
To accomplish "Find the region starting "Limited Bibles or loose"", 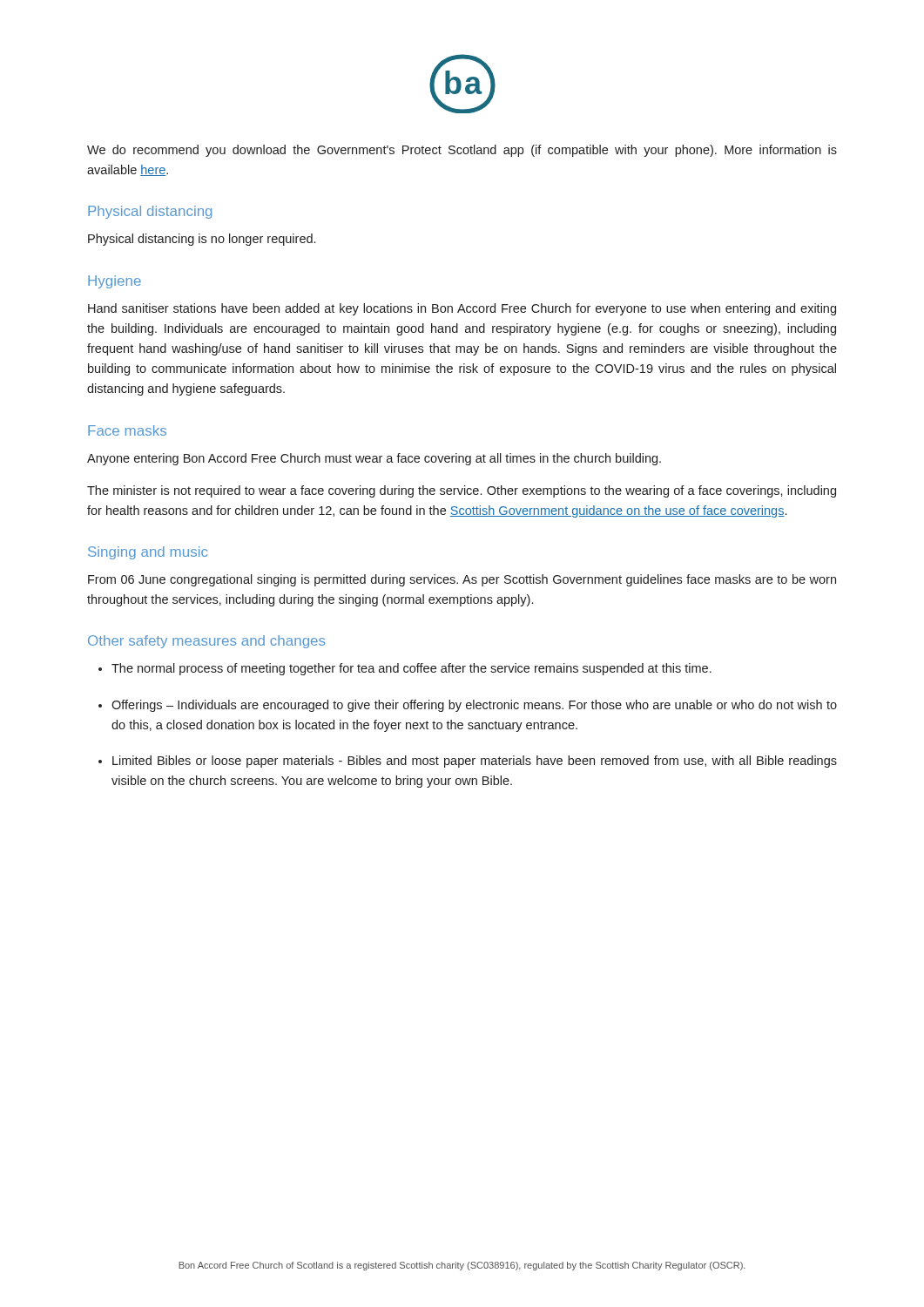I will coord(474,771).
